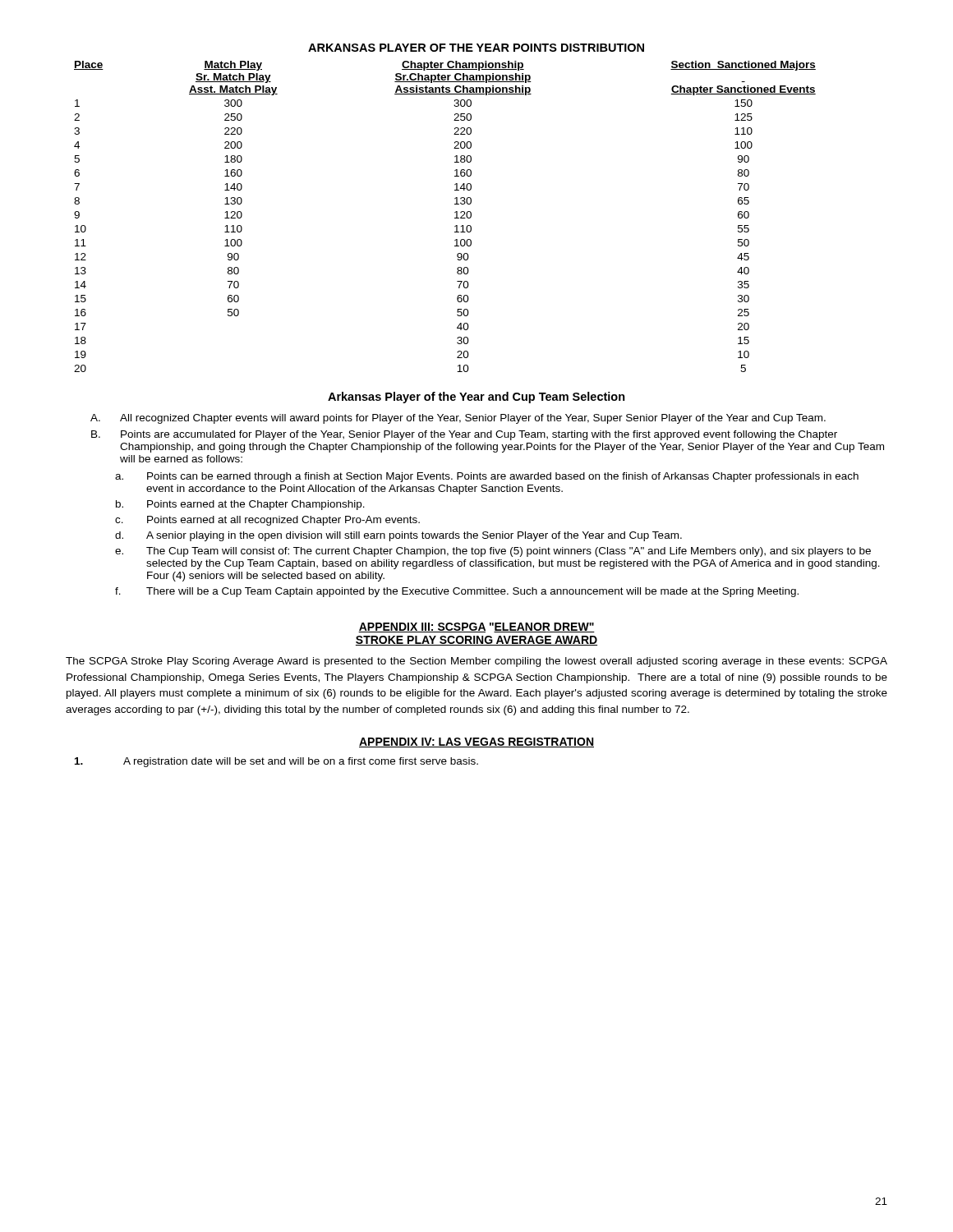Point to the passage starting "c. Points earned at all recognized Chapter Pro-Am"

point(501,520)
